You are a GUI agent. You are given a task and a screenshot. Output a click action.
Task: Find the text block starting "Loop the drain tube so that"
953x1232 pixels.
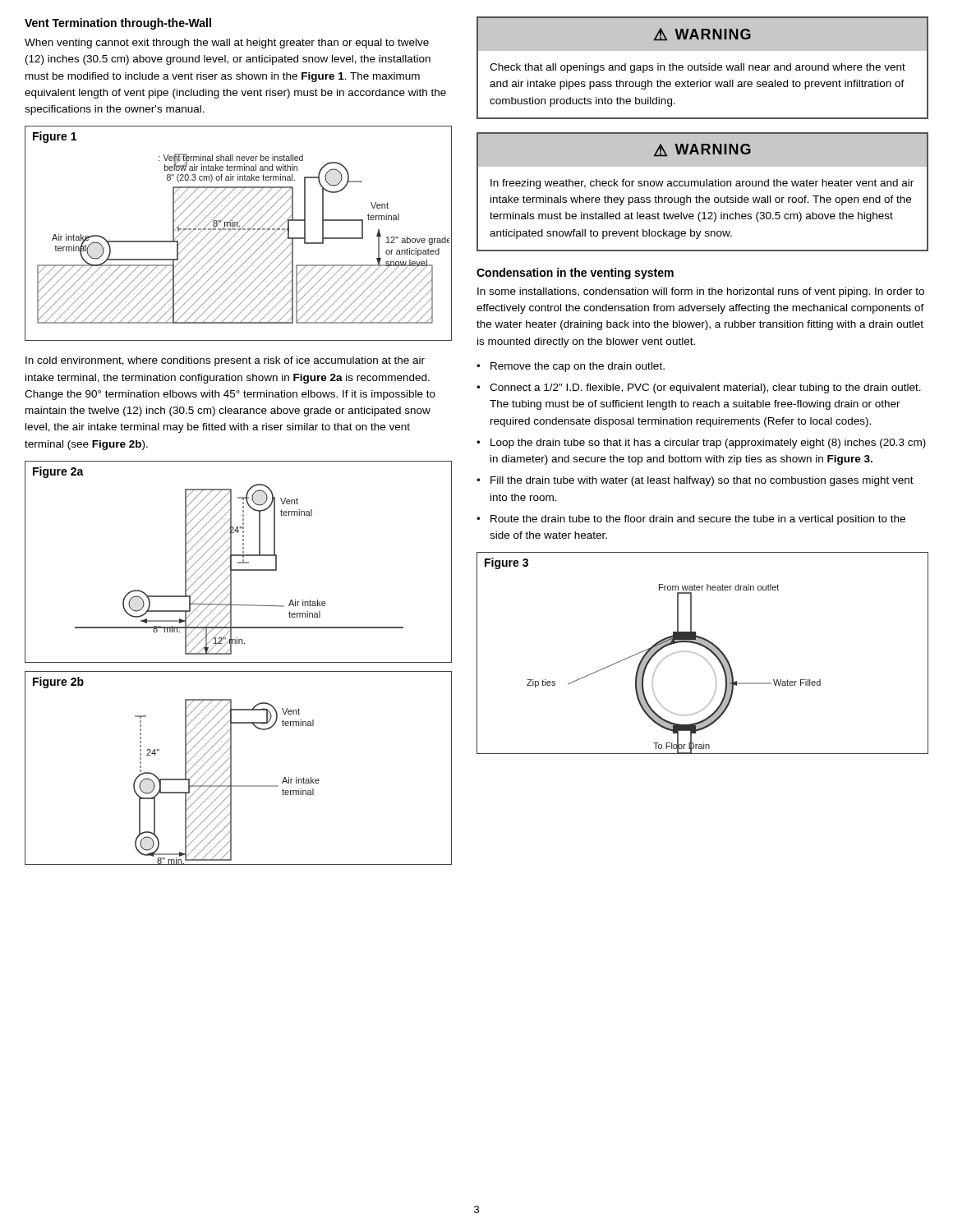click(x=708, y=450)
